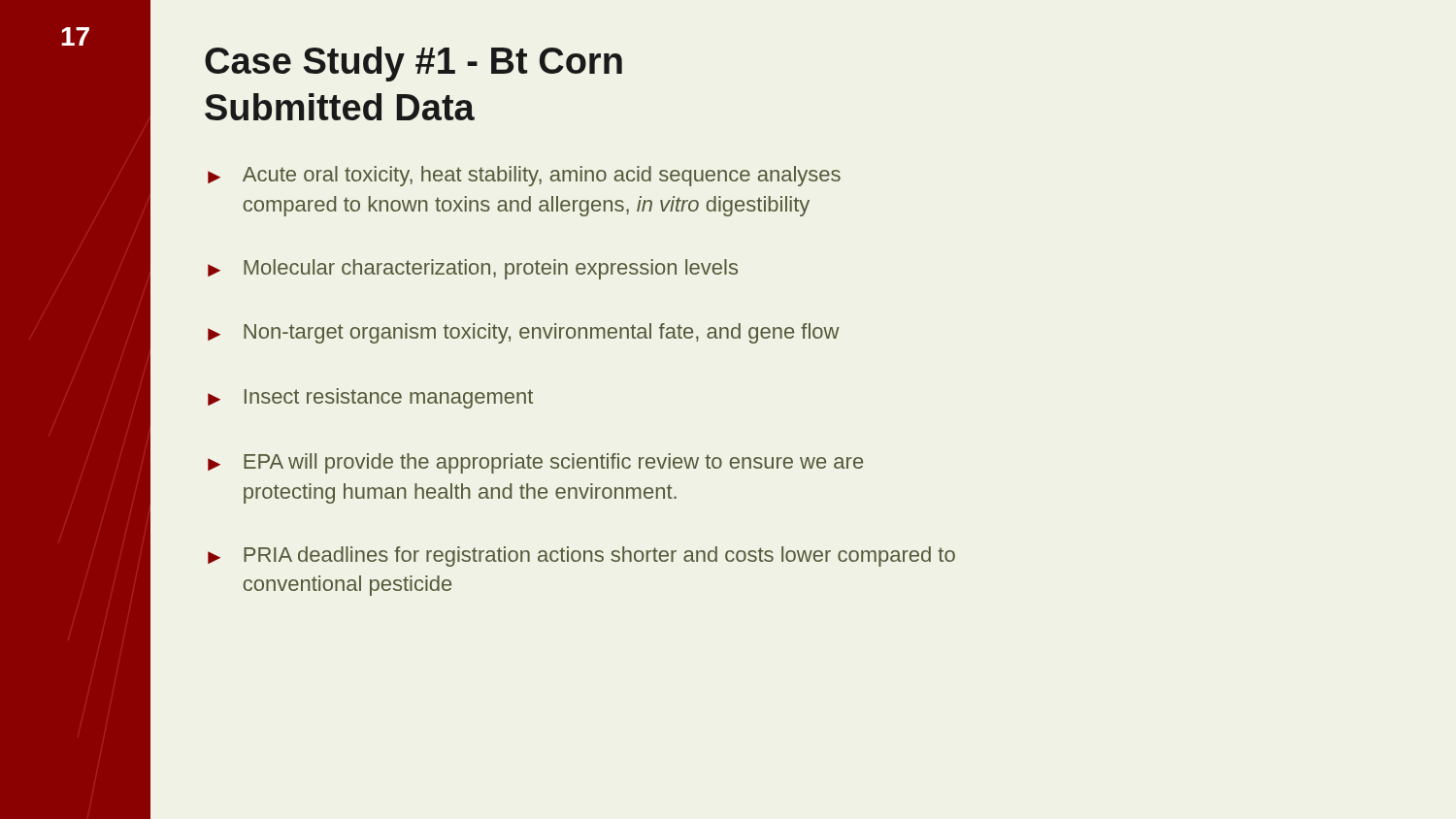Select the passage starting "► EPA will provide the"
Image resolution: width=1456 pixels, height=819 pixels.
pyautogui.click(x=534, y=477)
